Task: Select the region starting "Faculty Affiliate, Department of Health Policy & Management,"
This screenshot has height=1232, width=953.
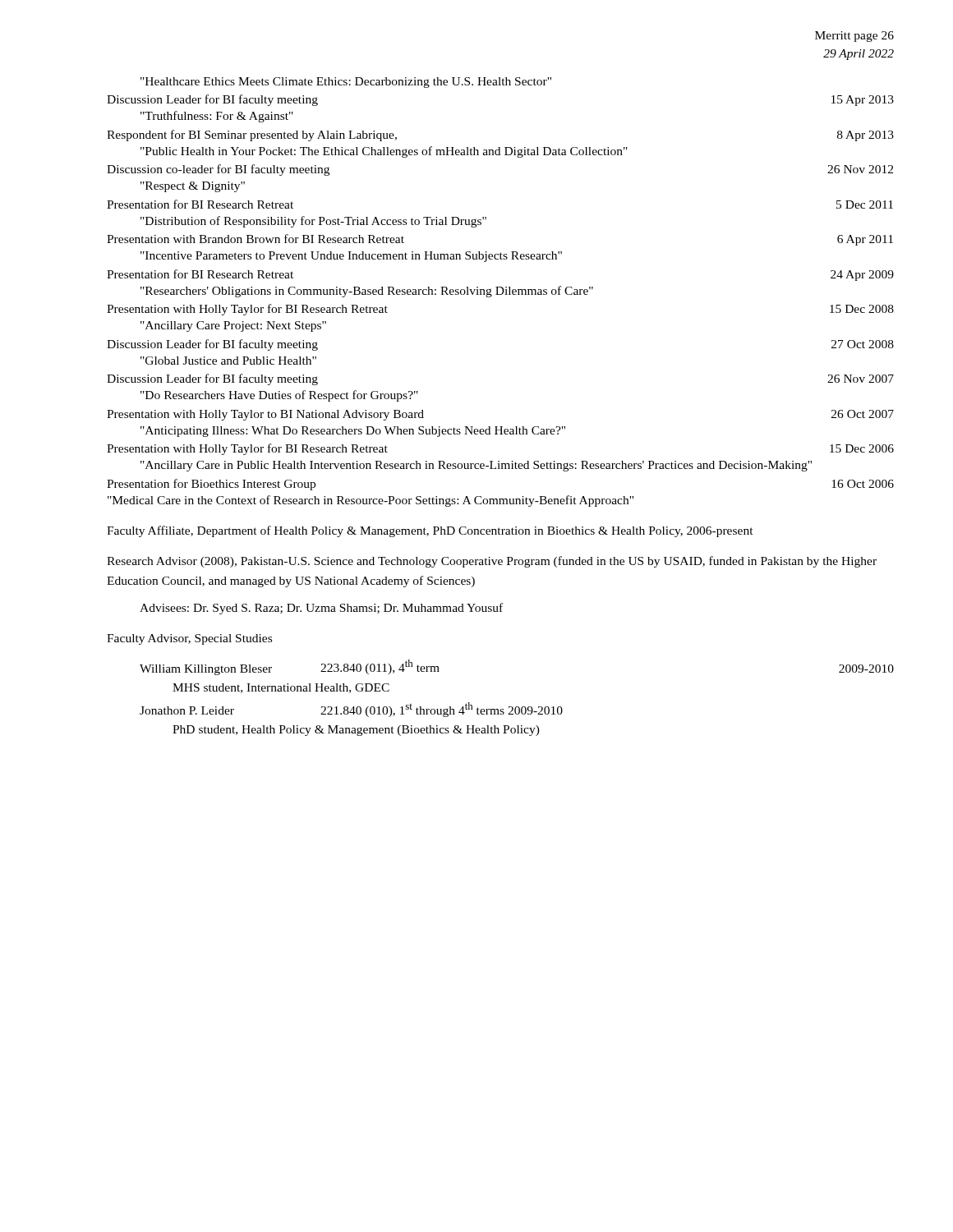Action: pyautogui.click(x=430, y=530)
